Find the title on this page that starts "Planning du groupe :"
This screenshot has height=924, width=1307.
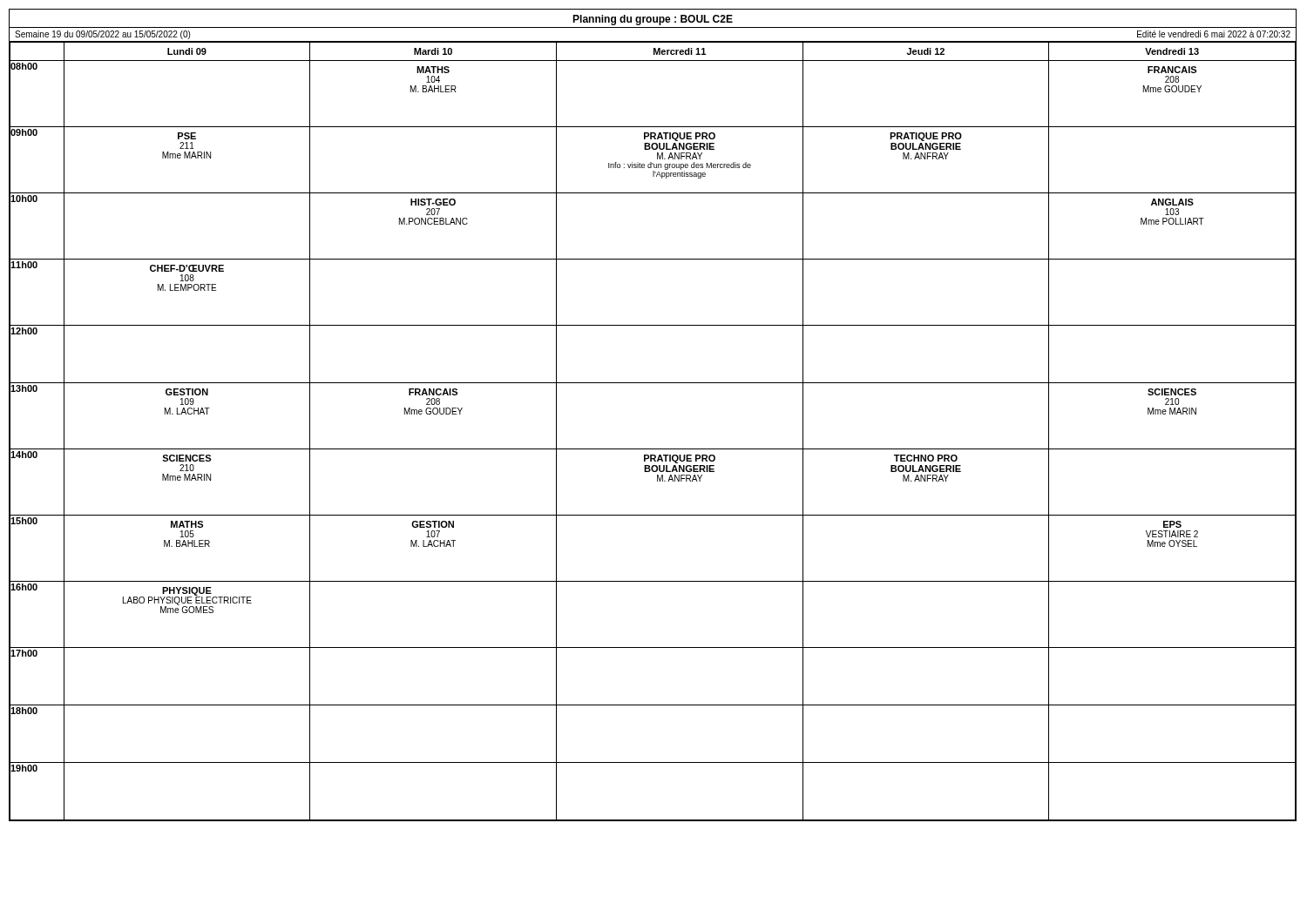pos(653,19)
